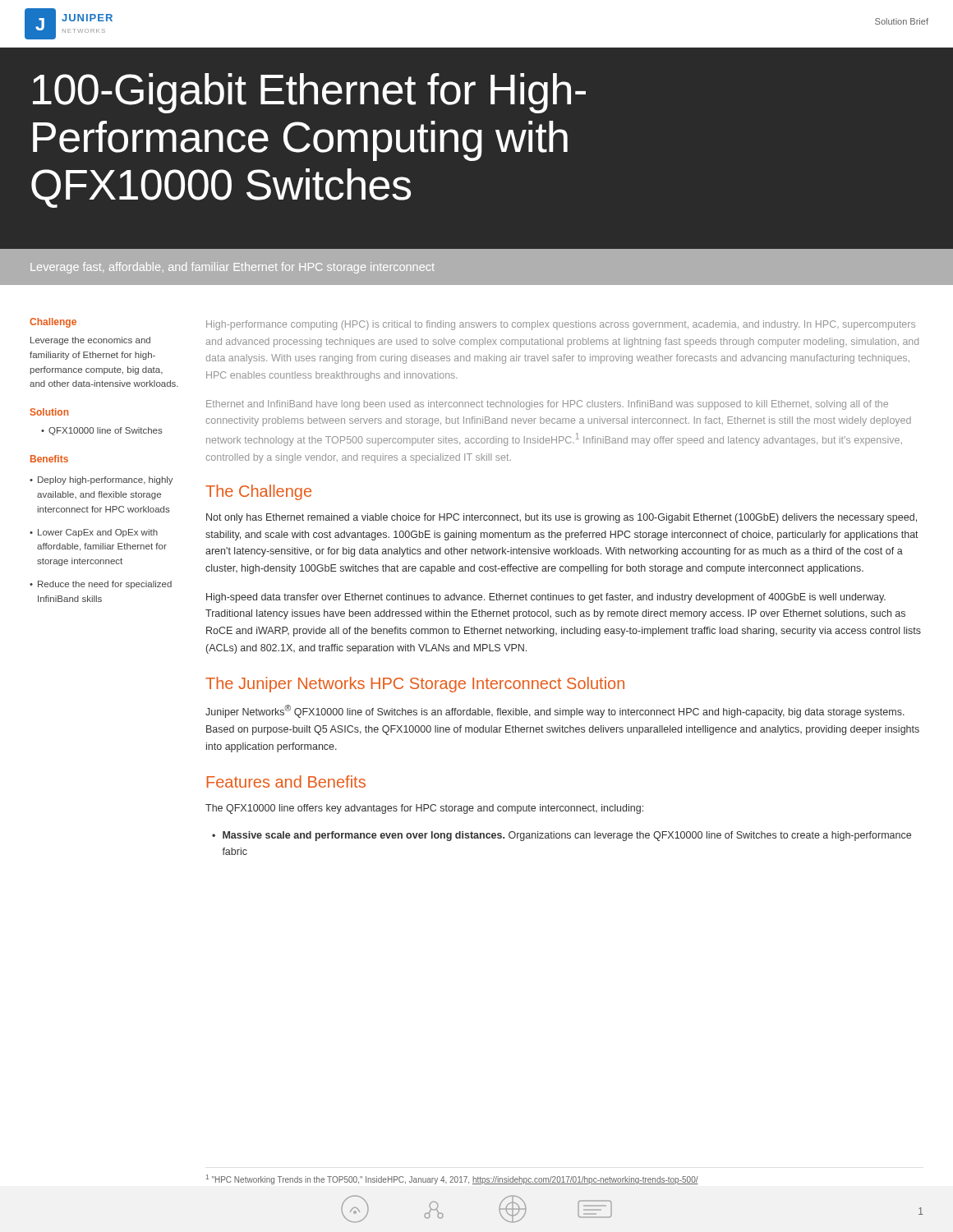Find the text block starting "Ethernet and InfiniBand have long"
This screenshot has width=953, height=1232.
tap(558, 430)
